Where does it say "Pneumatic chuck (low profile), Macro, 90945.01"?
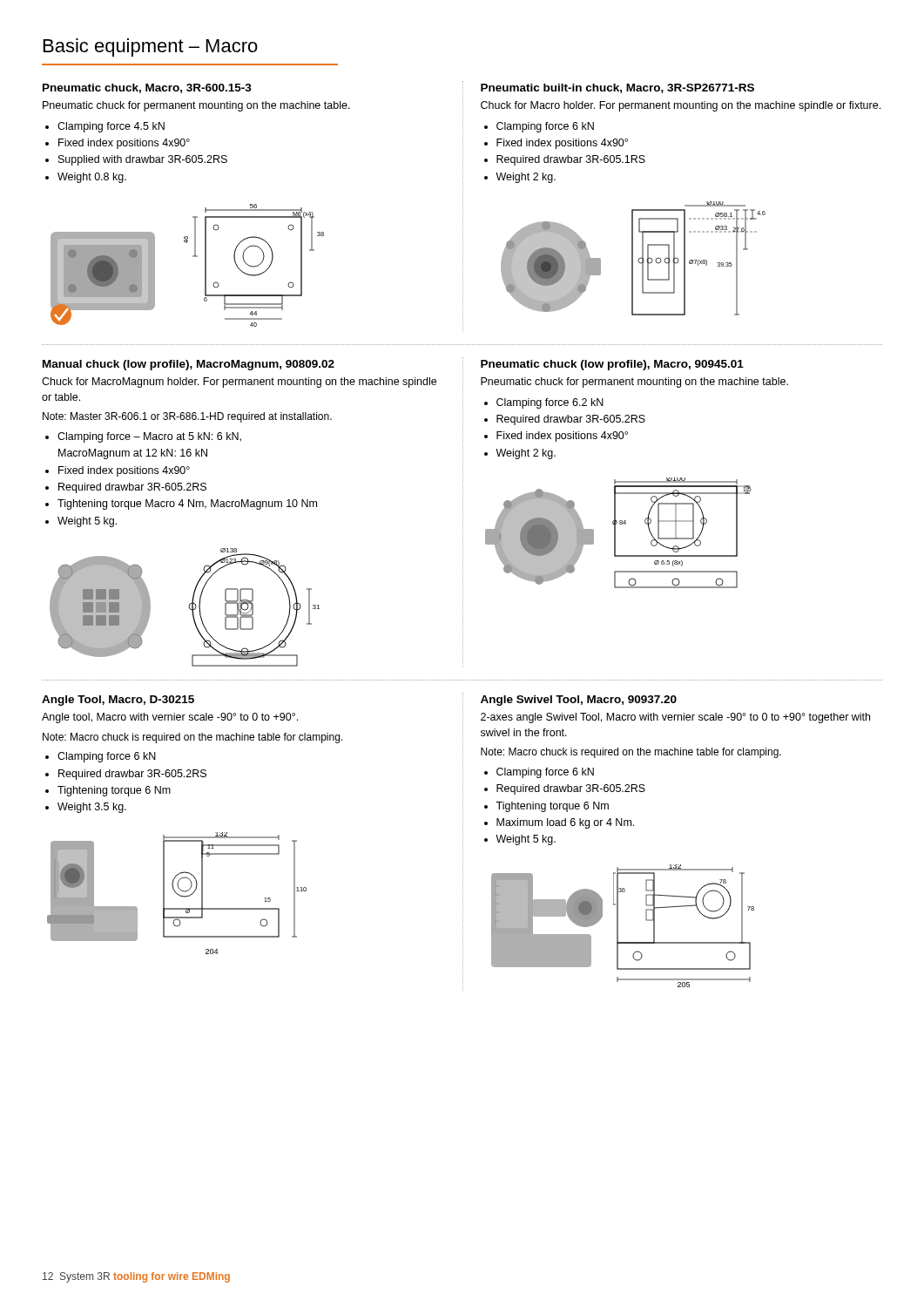 pos(612,364)
